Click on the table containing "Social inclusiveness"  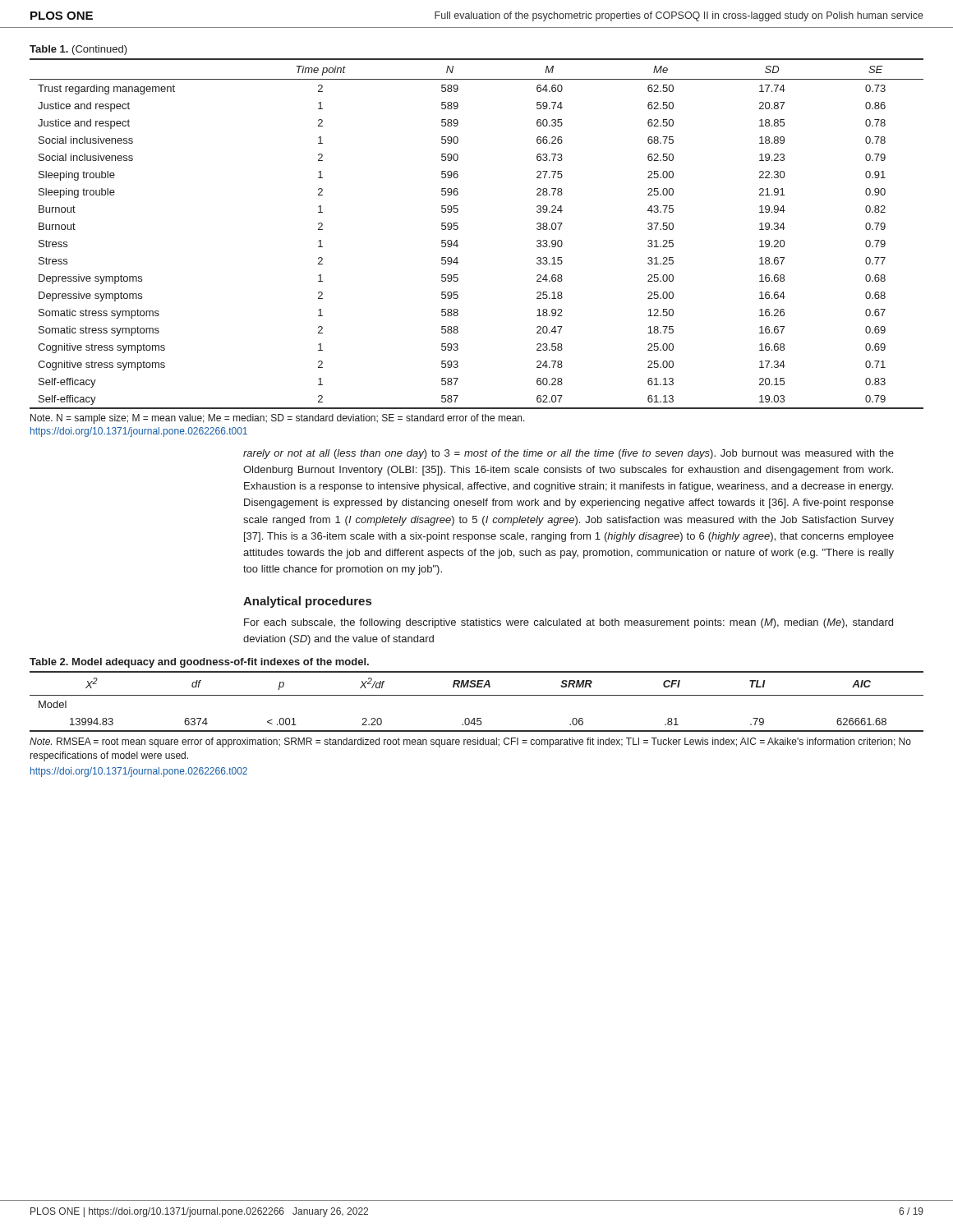pos(476,234)
